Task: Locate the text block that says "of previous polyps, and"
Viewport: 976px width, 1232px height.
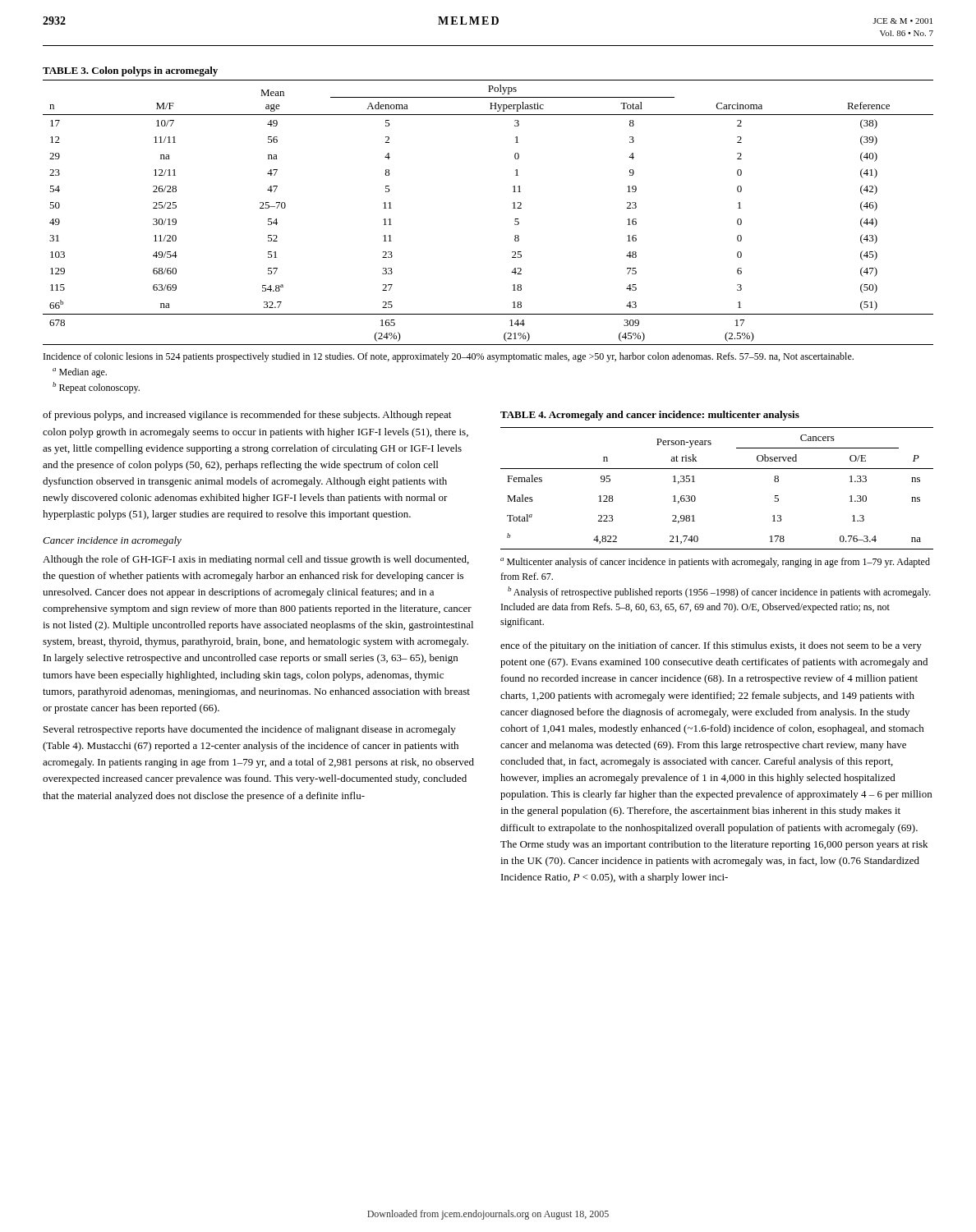Action: [259, 465]
